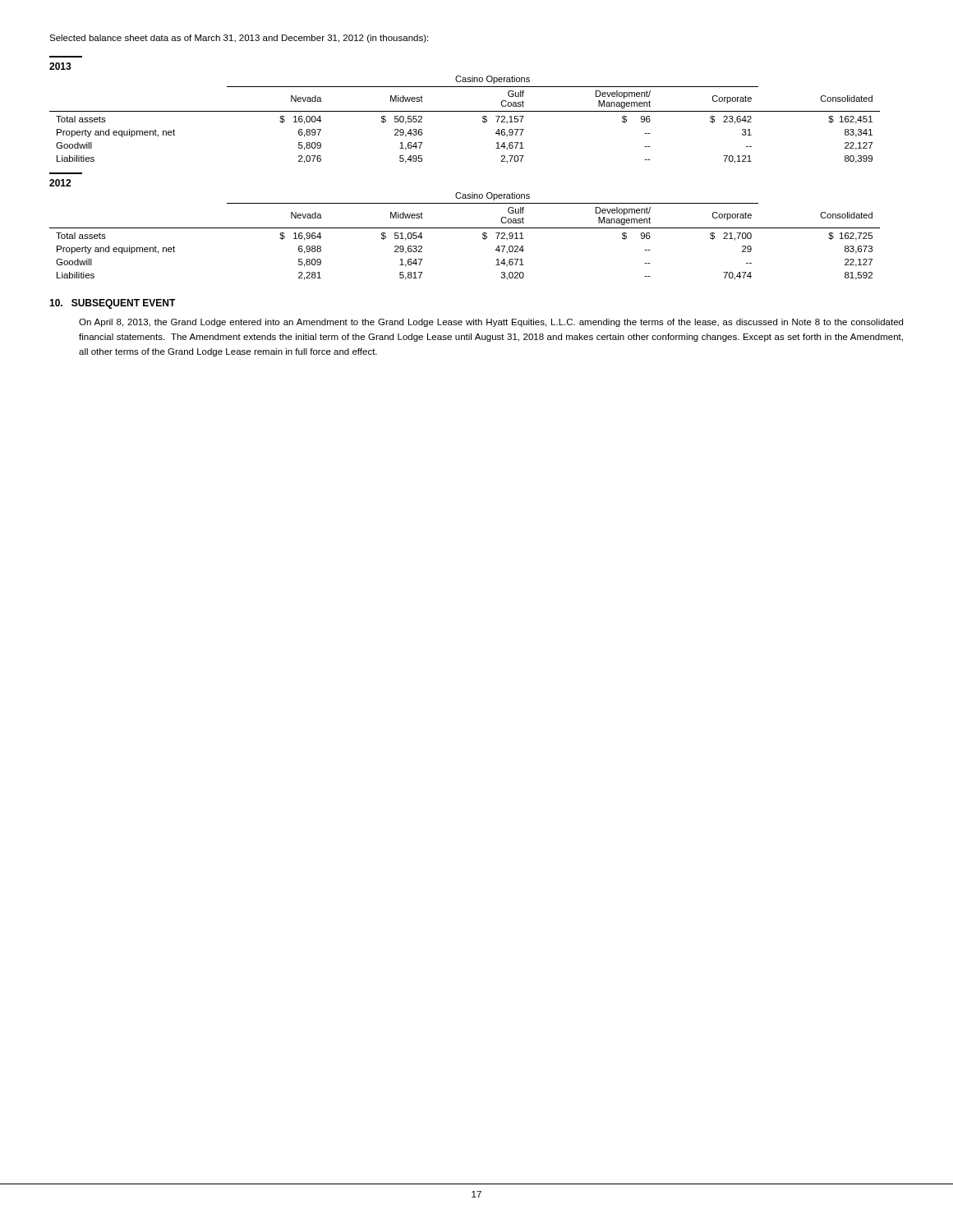Locate the table with the text "$ 51,054"
953x1232 pixels.
476,235
